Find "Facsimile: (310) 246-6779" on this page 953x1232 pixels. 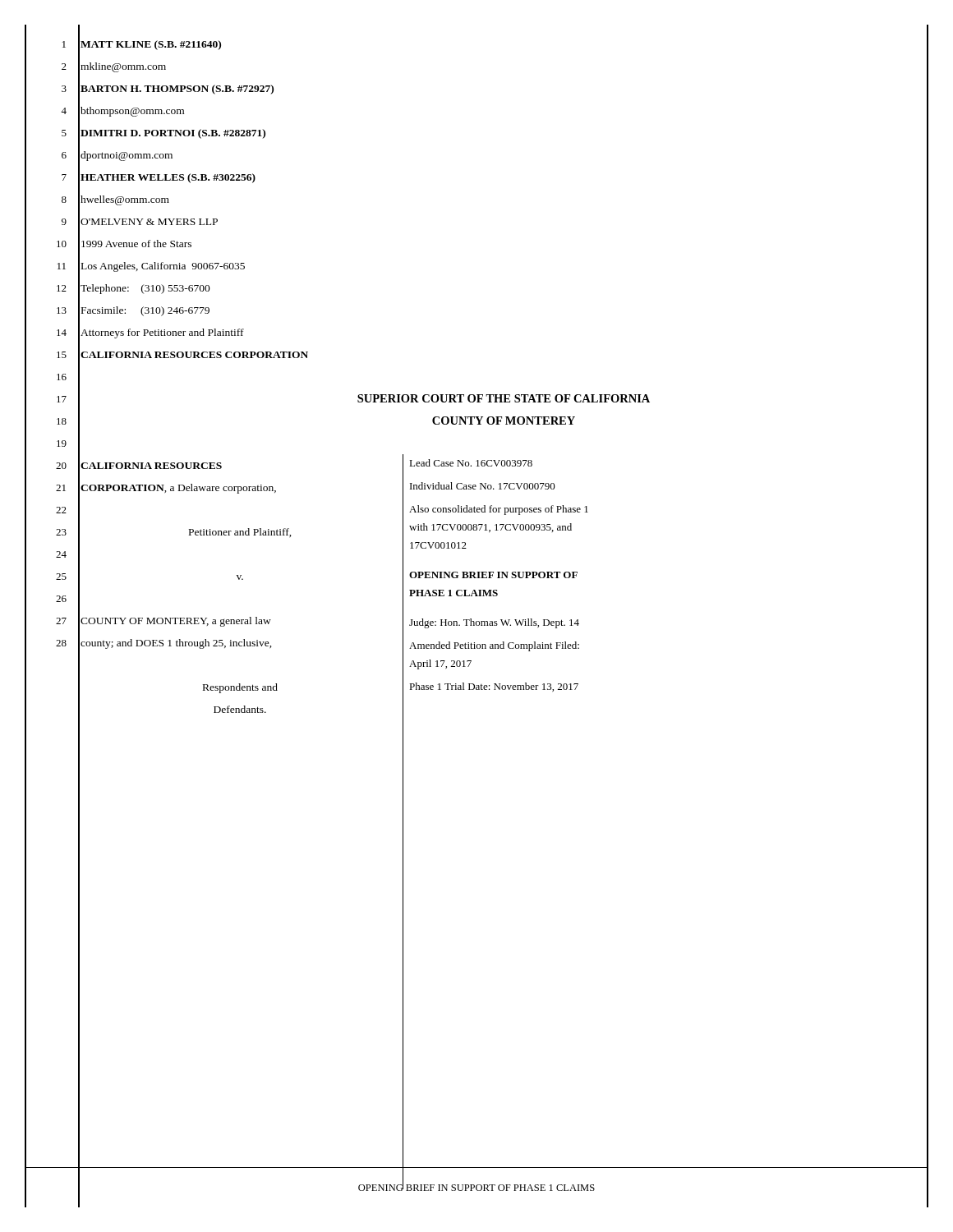[x=145, y=311]
